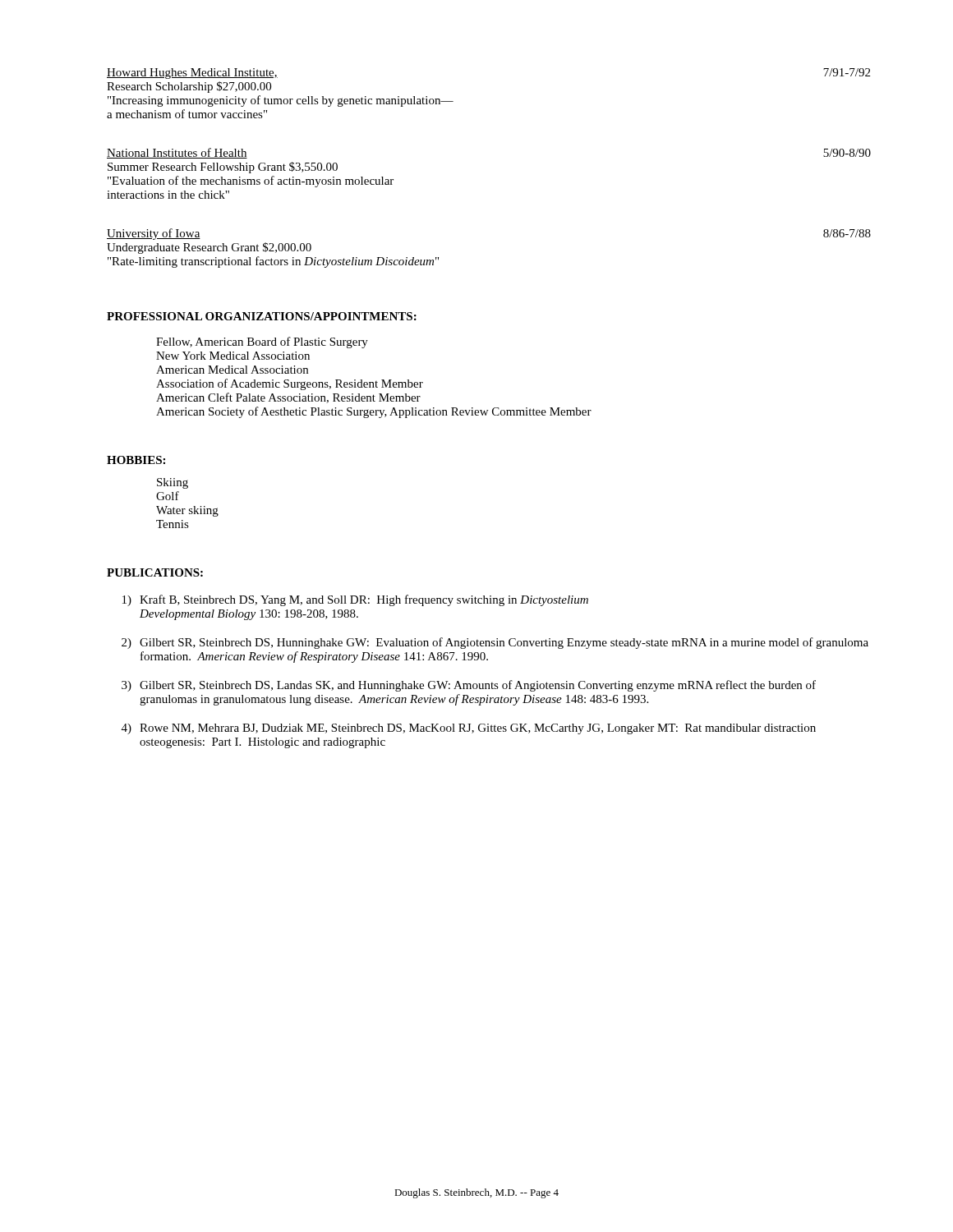Find the list item containing "Fellow, American Board of Plastic"
The width and height of the screenshot is (953, 1232).
click(x=262, y=342)
